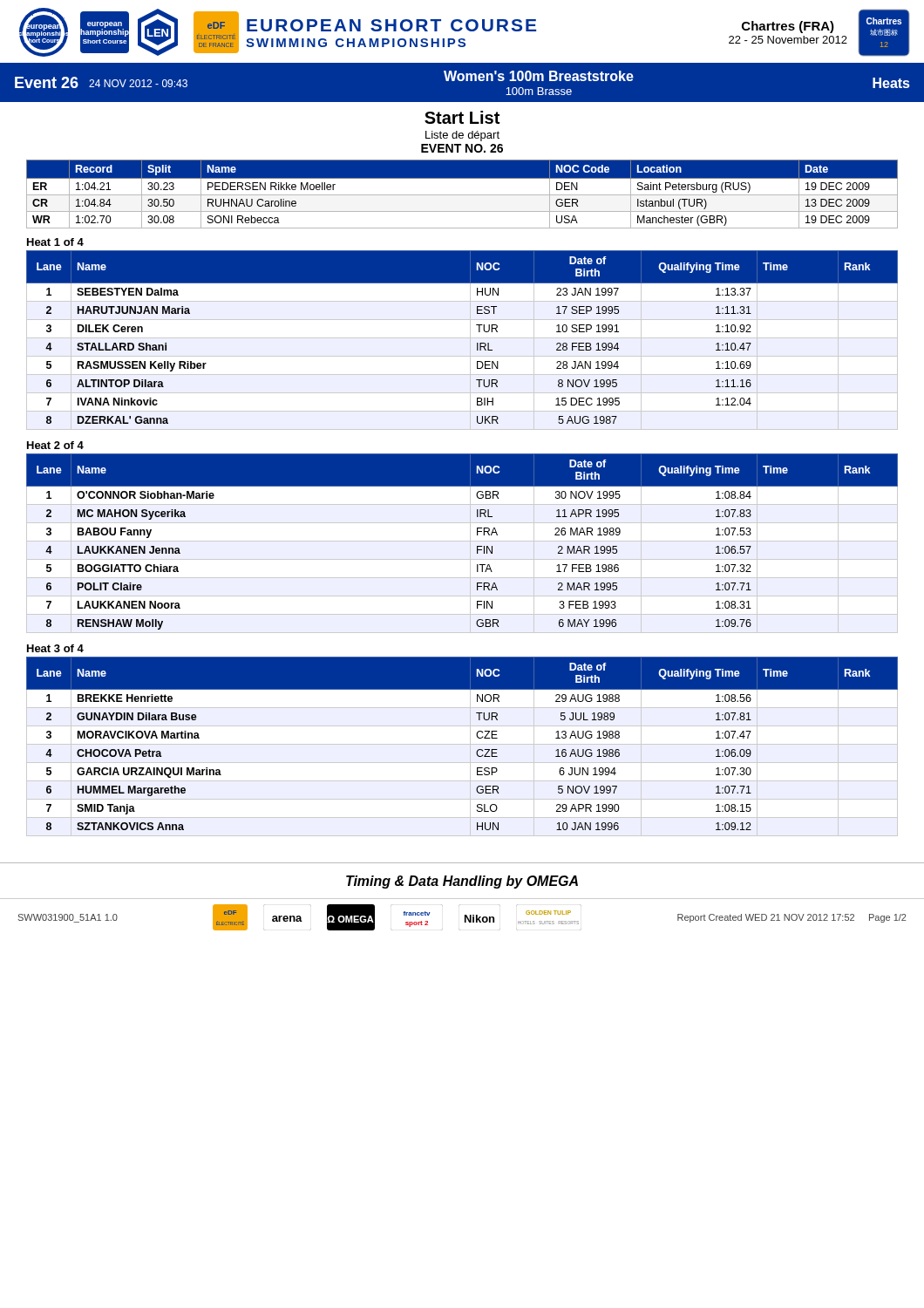
Task: Click on the passage starting "Start List Liste de départ"
Action: (462, 132)
